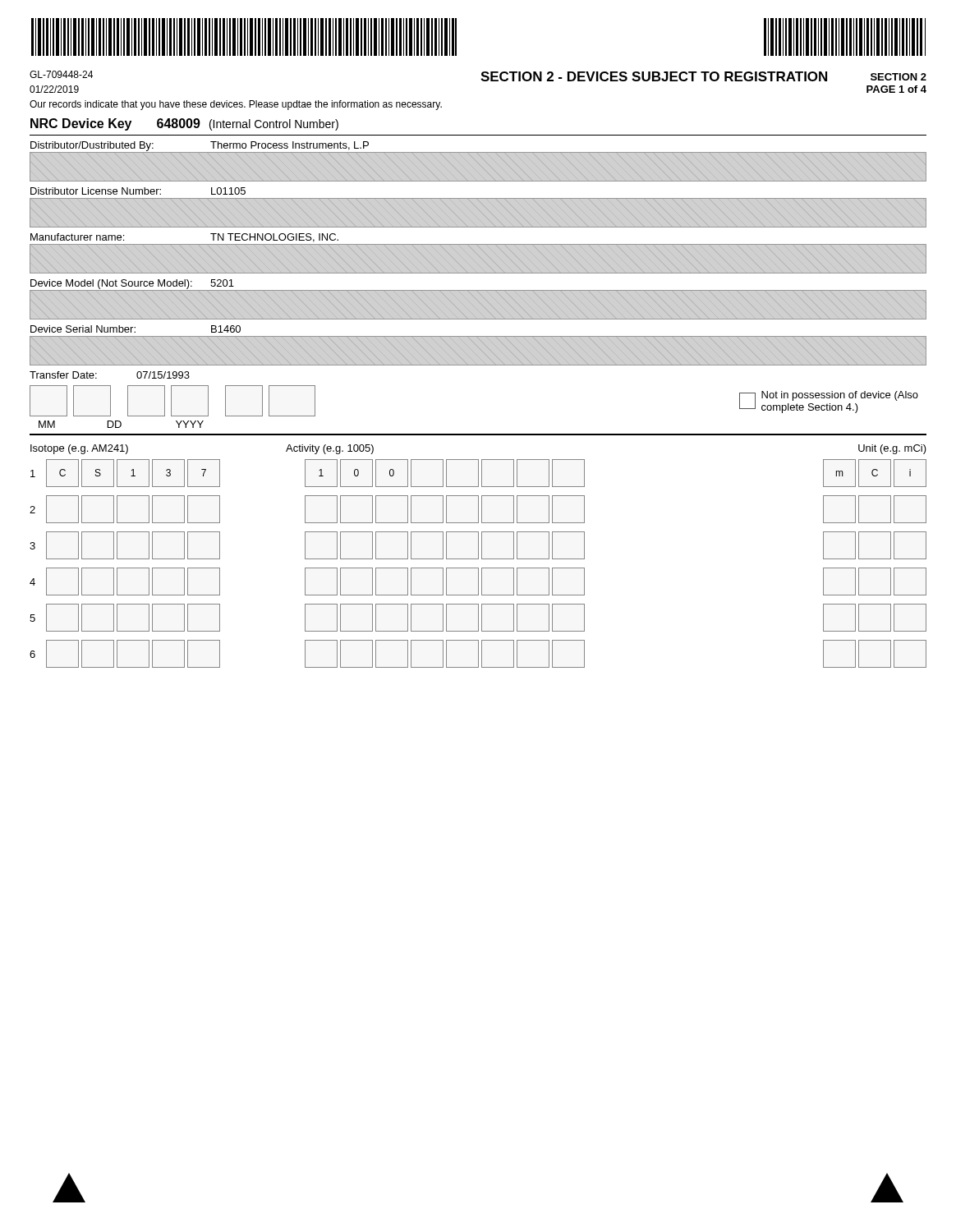This screenshot has width=956, height=1232.
Task: Locate the text that says "Transfer Date: 07/15/1993"
Action: (110, 375)
